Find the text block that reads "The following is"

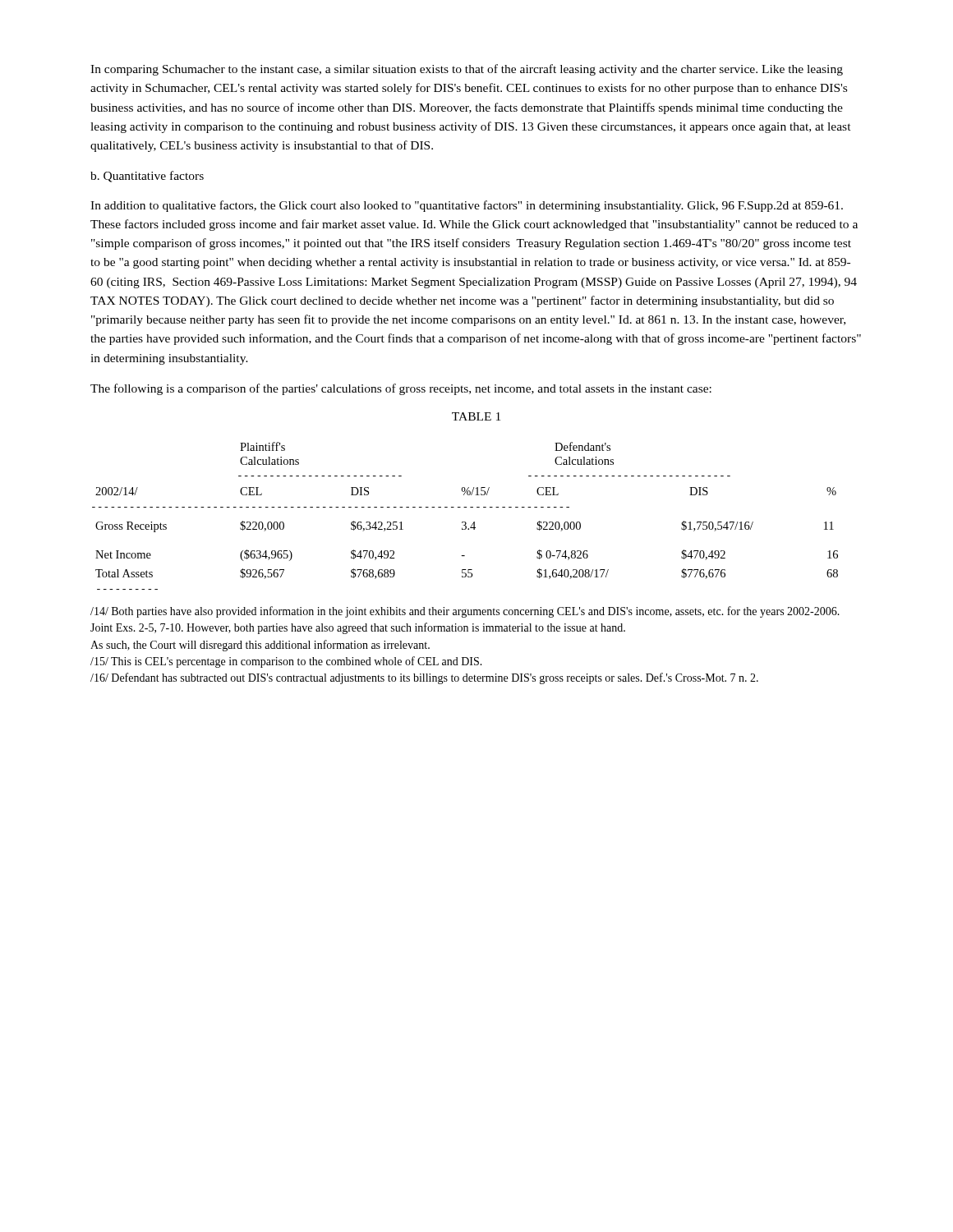point(401,388)
